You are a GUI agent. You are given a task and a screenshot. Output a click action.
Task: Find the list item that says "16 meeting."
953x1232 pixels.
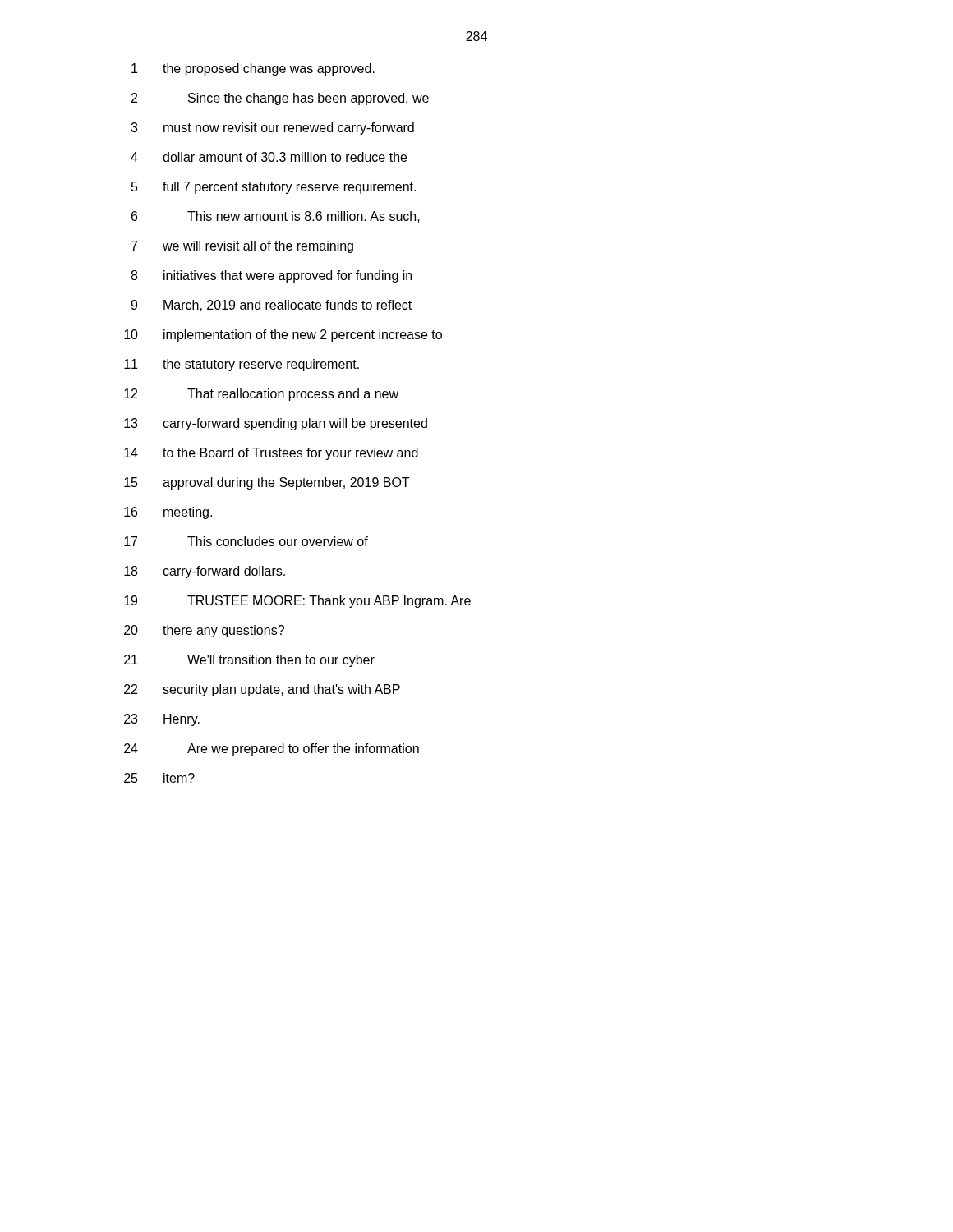point(156,513)
